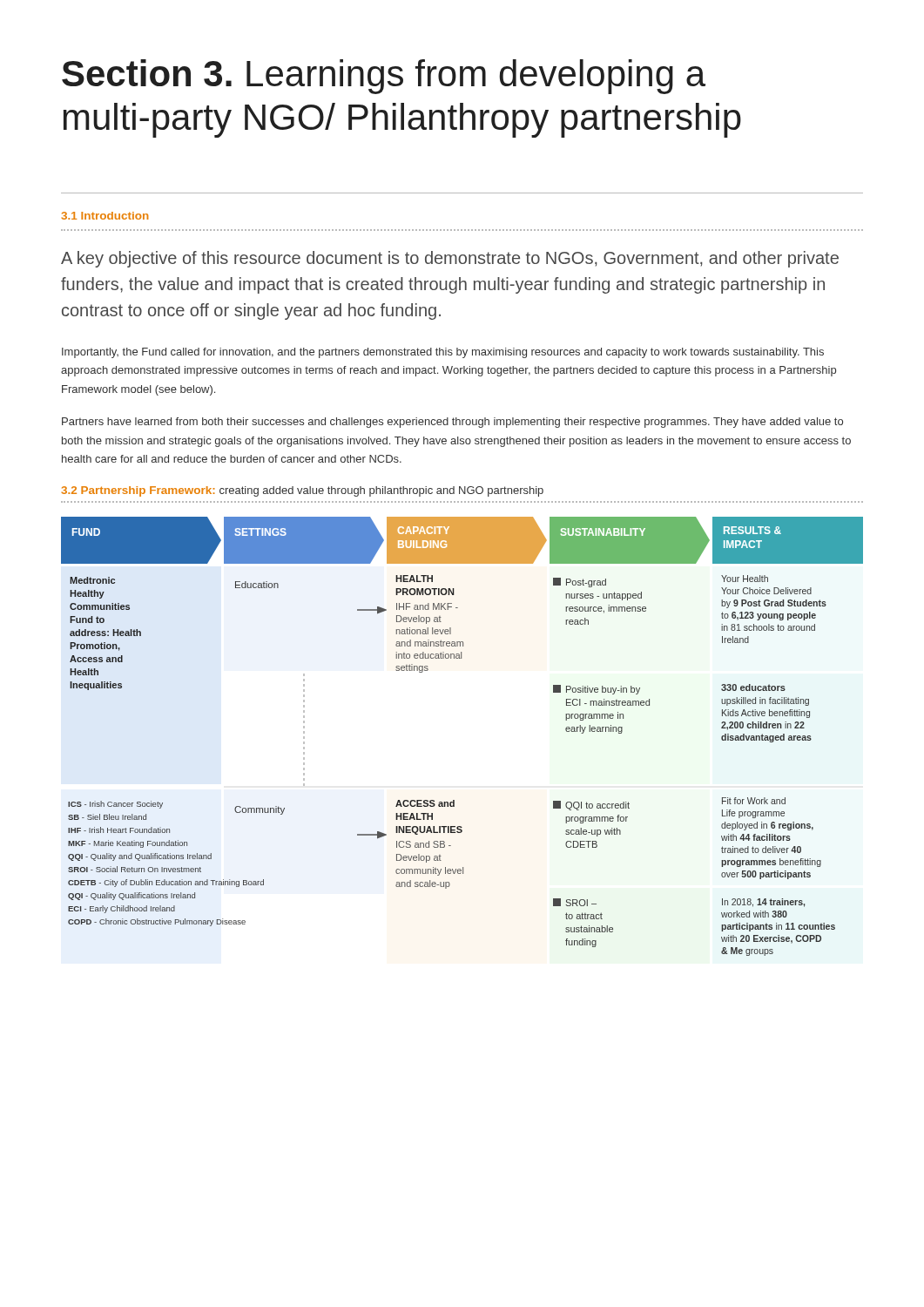This screenshot has height=1307, width=924.
Task: Point to "3.1 Introduction"
Action: pyautogui.click(x=105, y=216)
